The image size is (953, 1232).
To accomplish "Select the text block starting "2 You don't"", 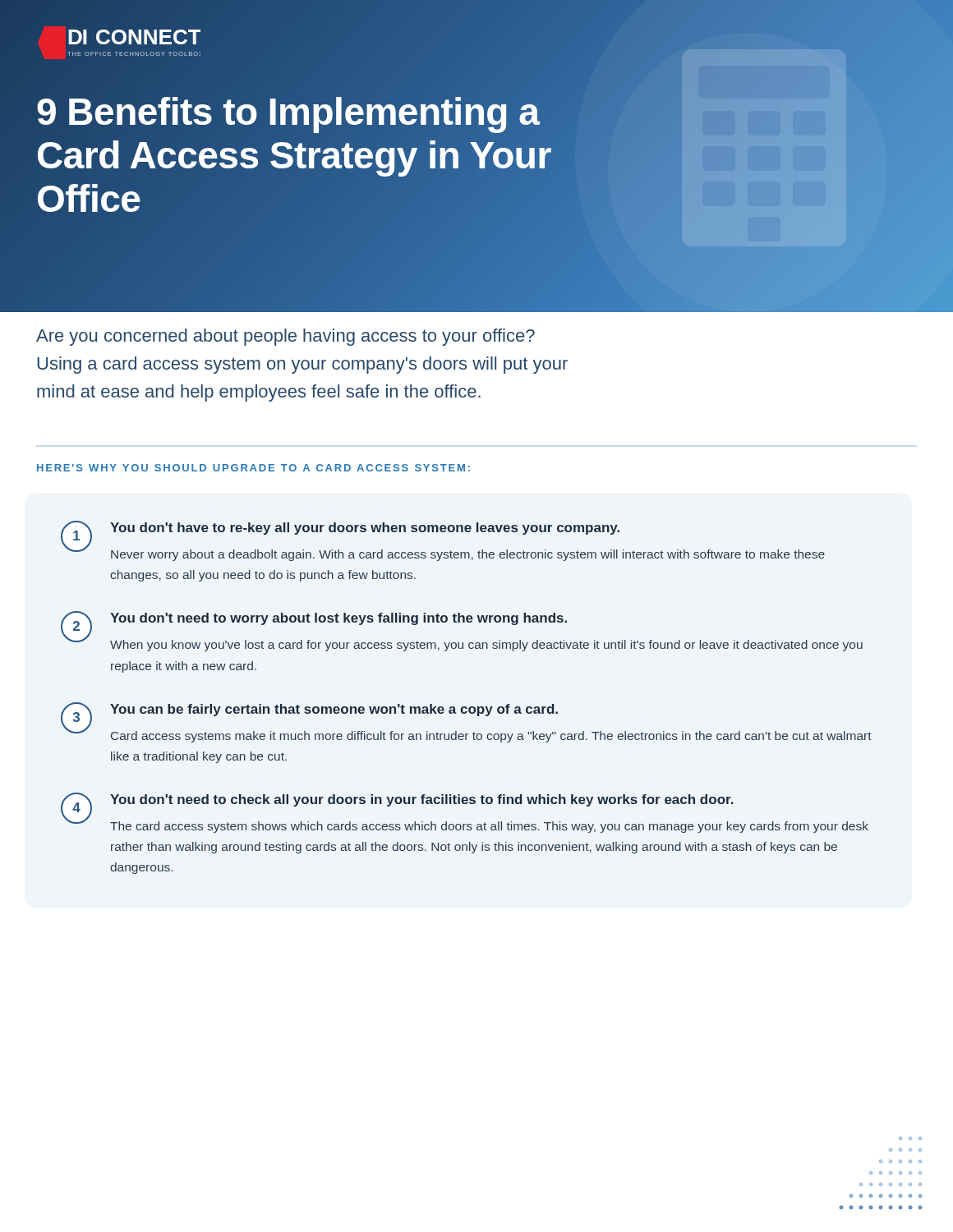I will click(x=468, y=643).
